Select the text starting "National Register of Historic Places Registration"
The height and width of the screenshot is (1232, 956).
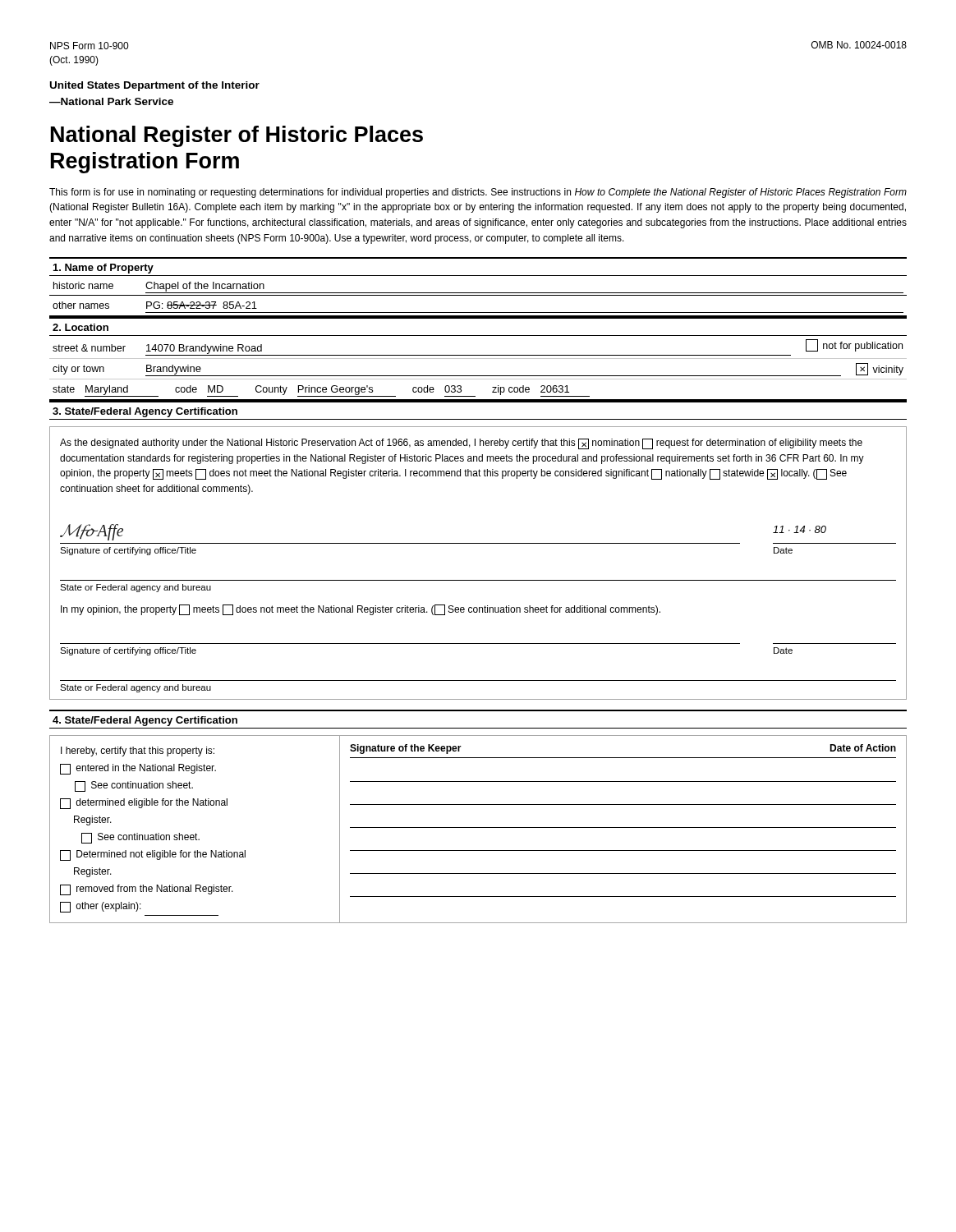(x=237, y=136)
